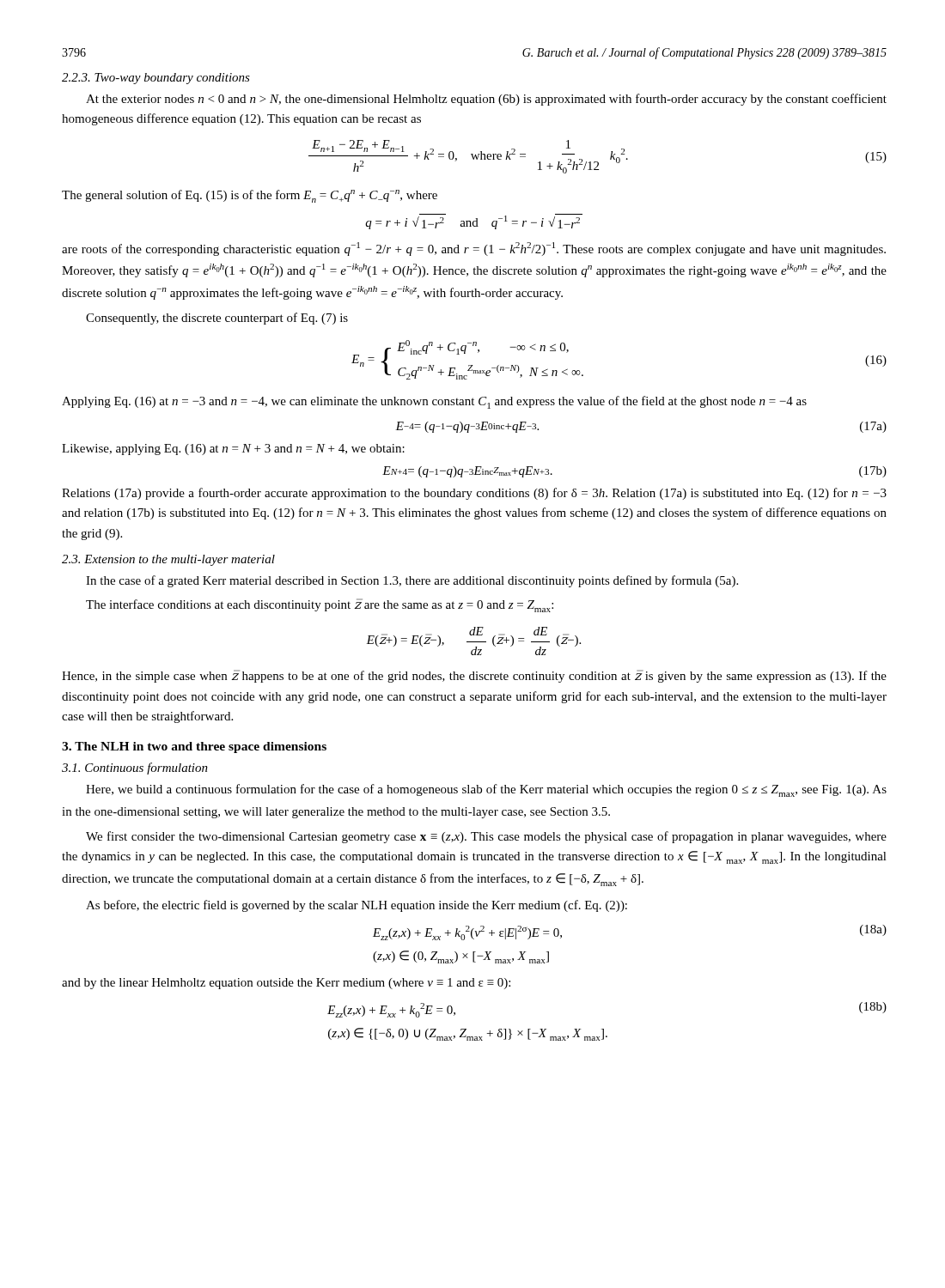This screenshot has width=945, height=1288.
Task: Locate the section header that says "3. The NLH in"
Action: tap(194, 746)
